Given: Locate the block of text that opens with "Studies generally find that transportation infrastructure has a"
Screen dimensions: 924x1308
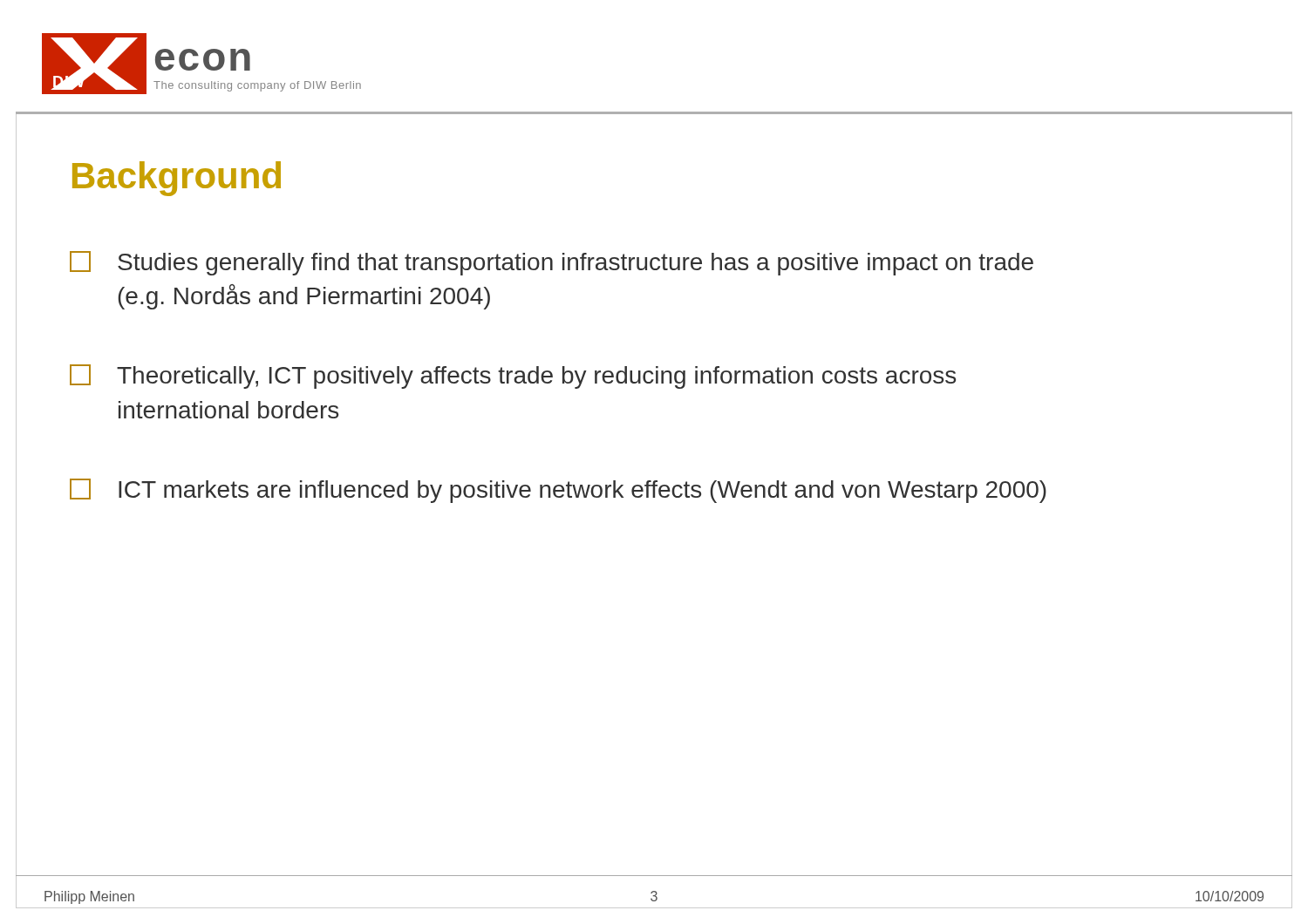Looking at the screenshot, I should point(573,279).
